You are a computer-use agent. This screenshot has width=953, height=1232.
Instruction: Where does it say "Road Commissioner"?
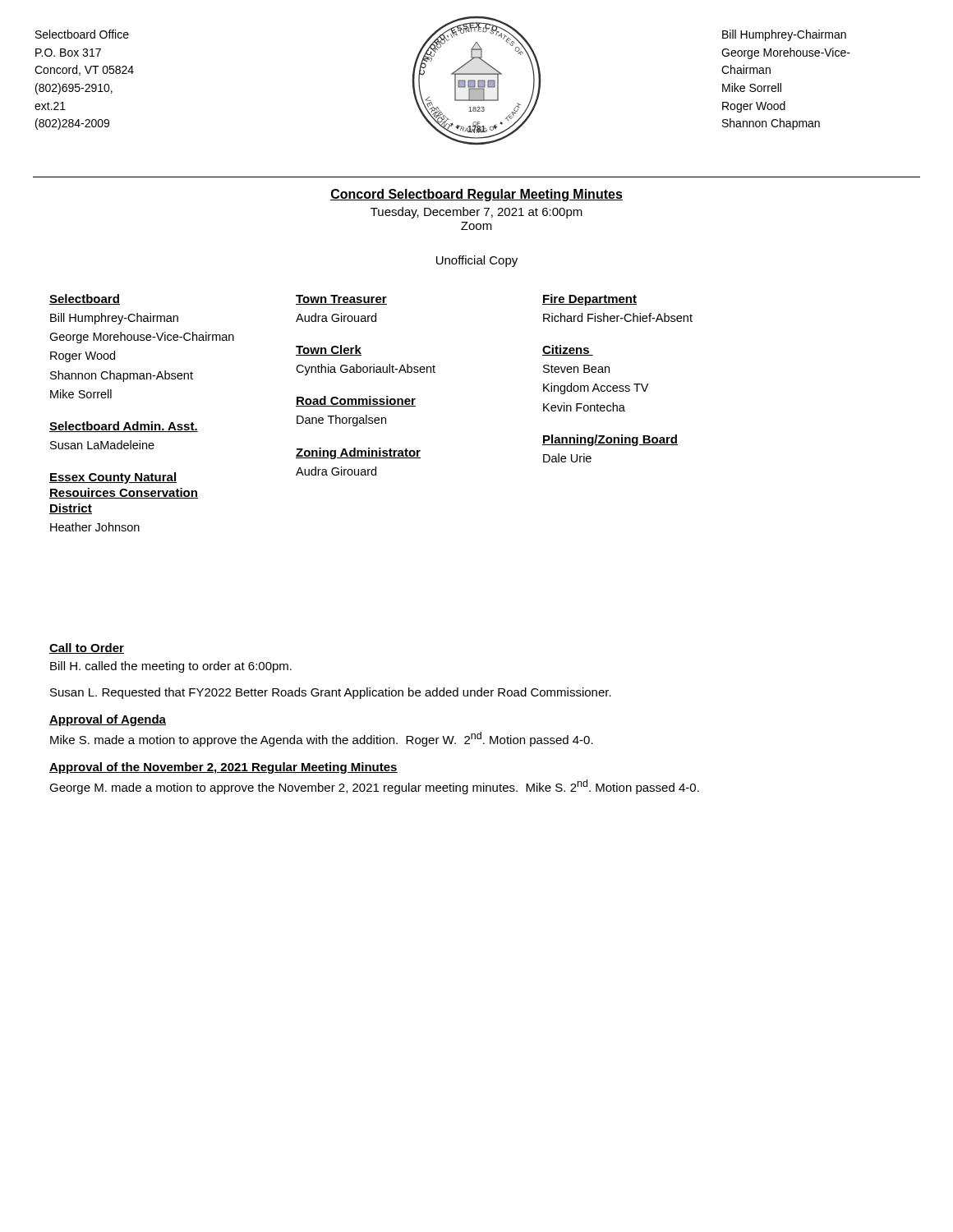356,401
